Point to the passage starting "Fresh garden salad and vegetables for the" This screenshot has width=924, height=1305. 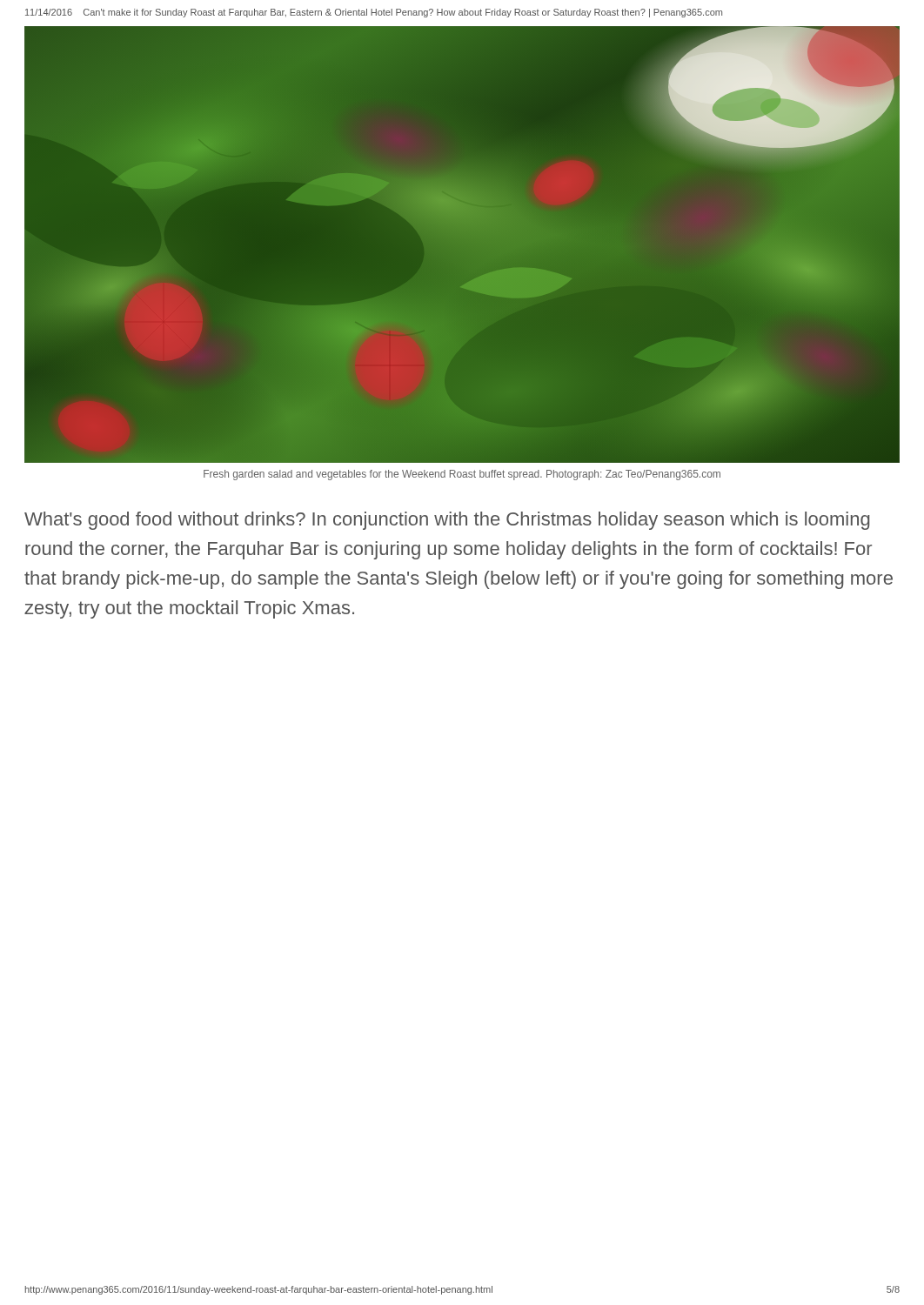(462, 474)
